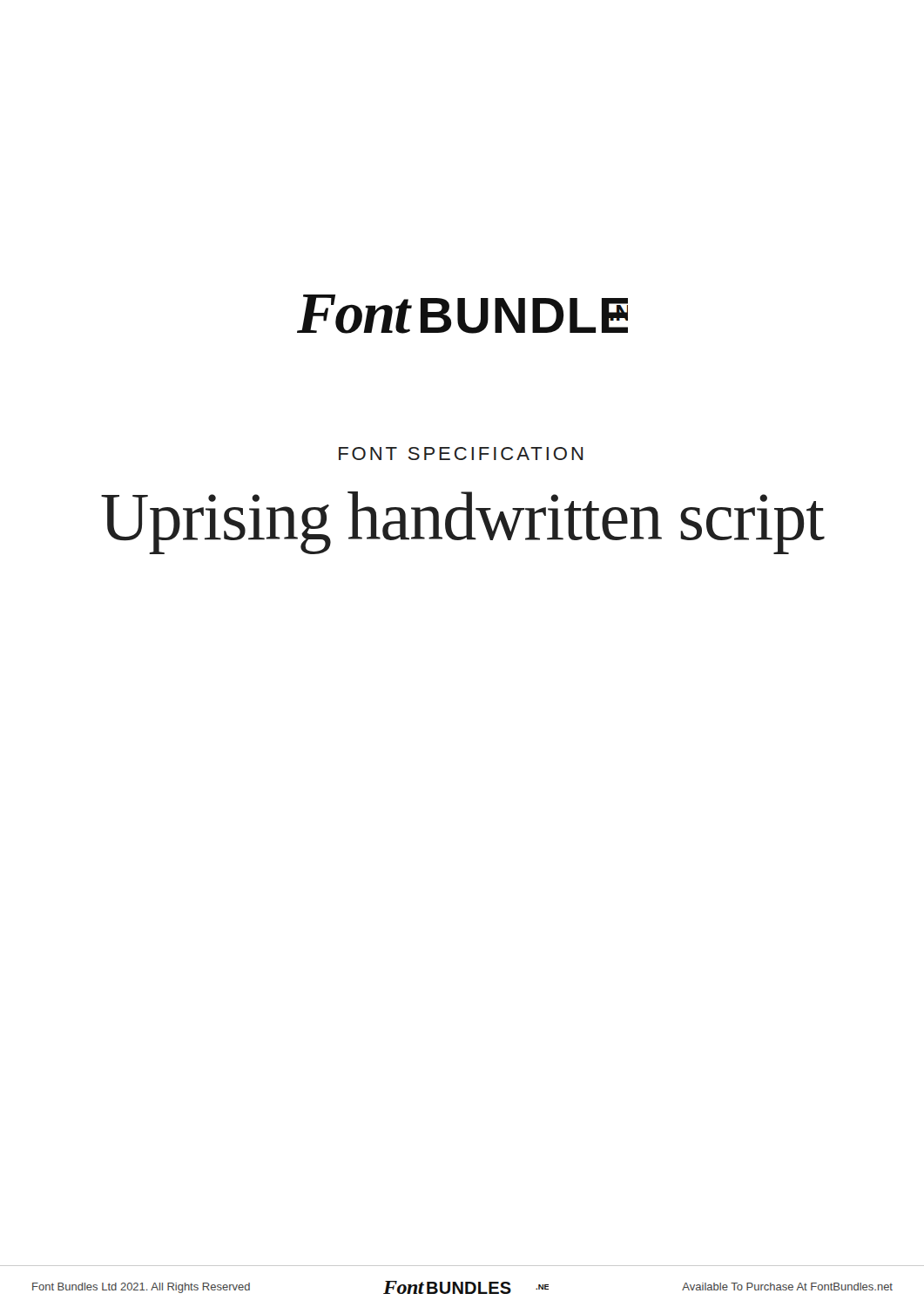
Task: Find the passage starting "FONT SPECIFICATION"
Action: pos(462,454)
